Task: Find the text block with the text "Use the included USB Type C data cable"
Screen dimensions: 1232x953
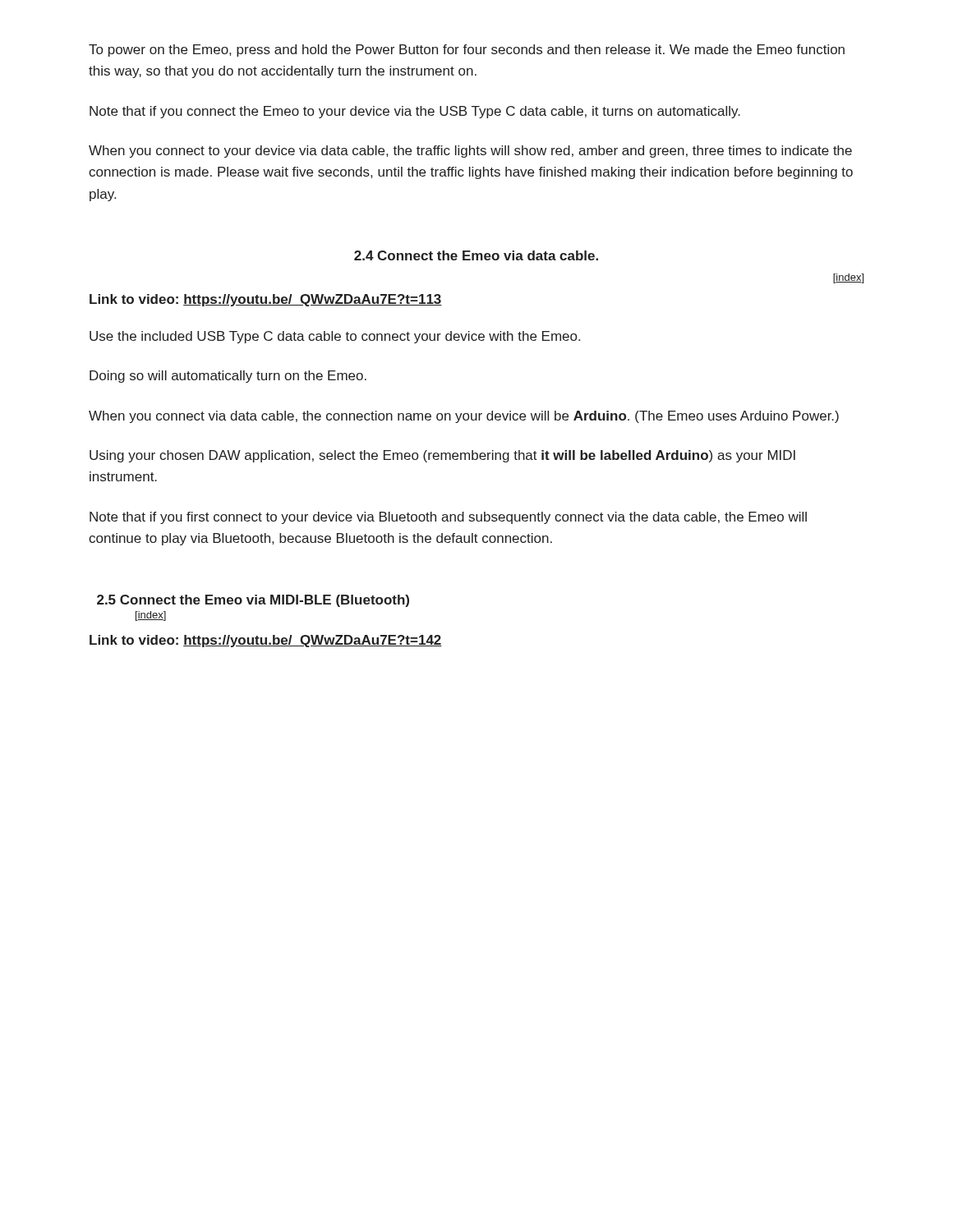Action: [335, 336]
